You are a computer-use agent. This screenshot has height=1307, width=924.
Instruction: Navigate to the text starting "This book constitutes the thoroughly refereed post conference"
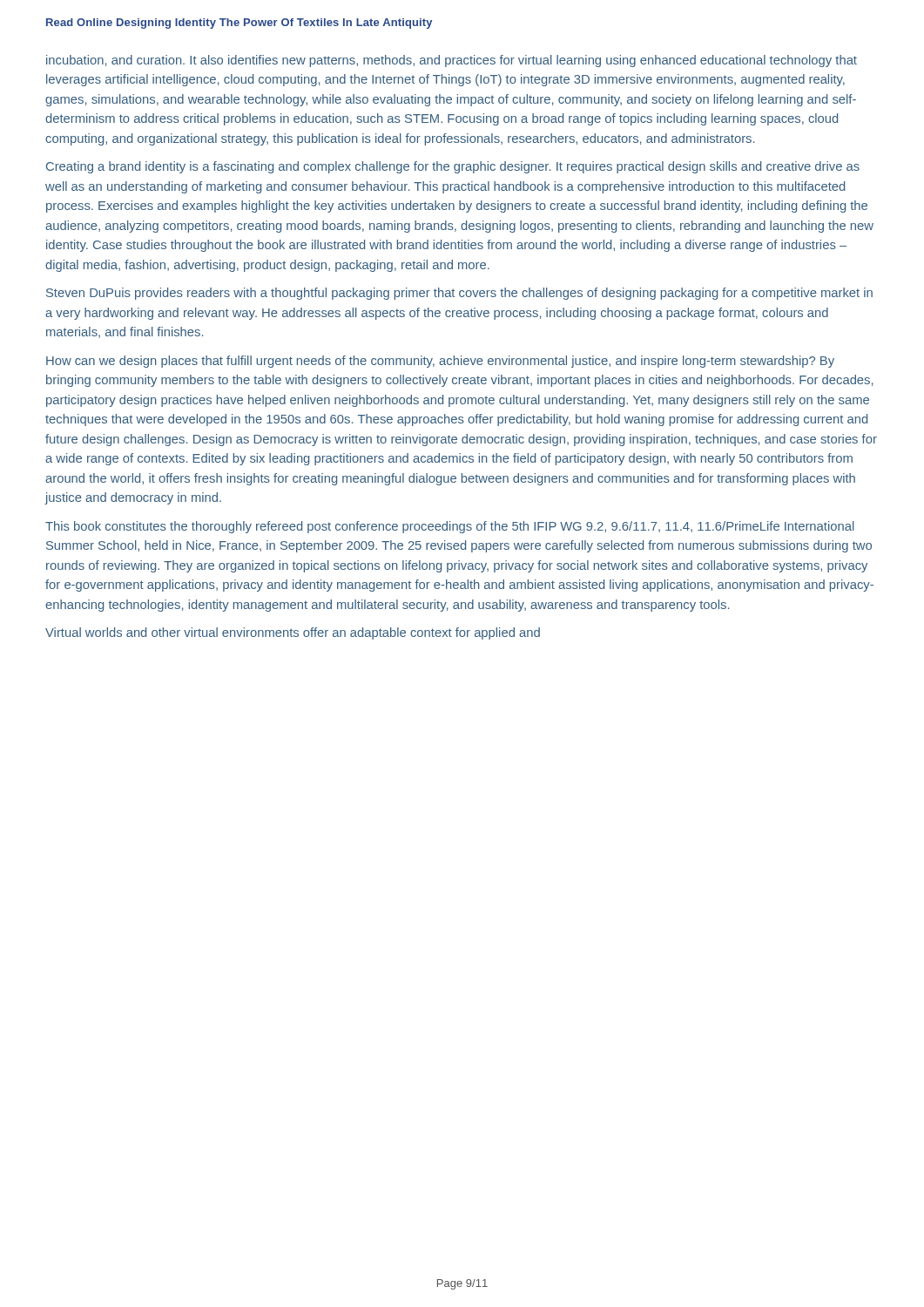(x=460, y=565)
